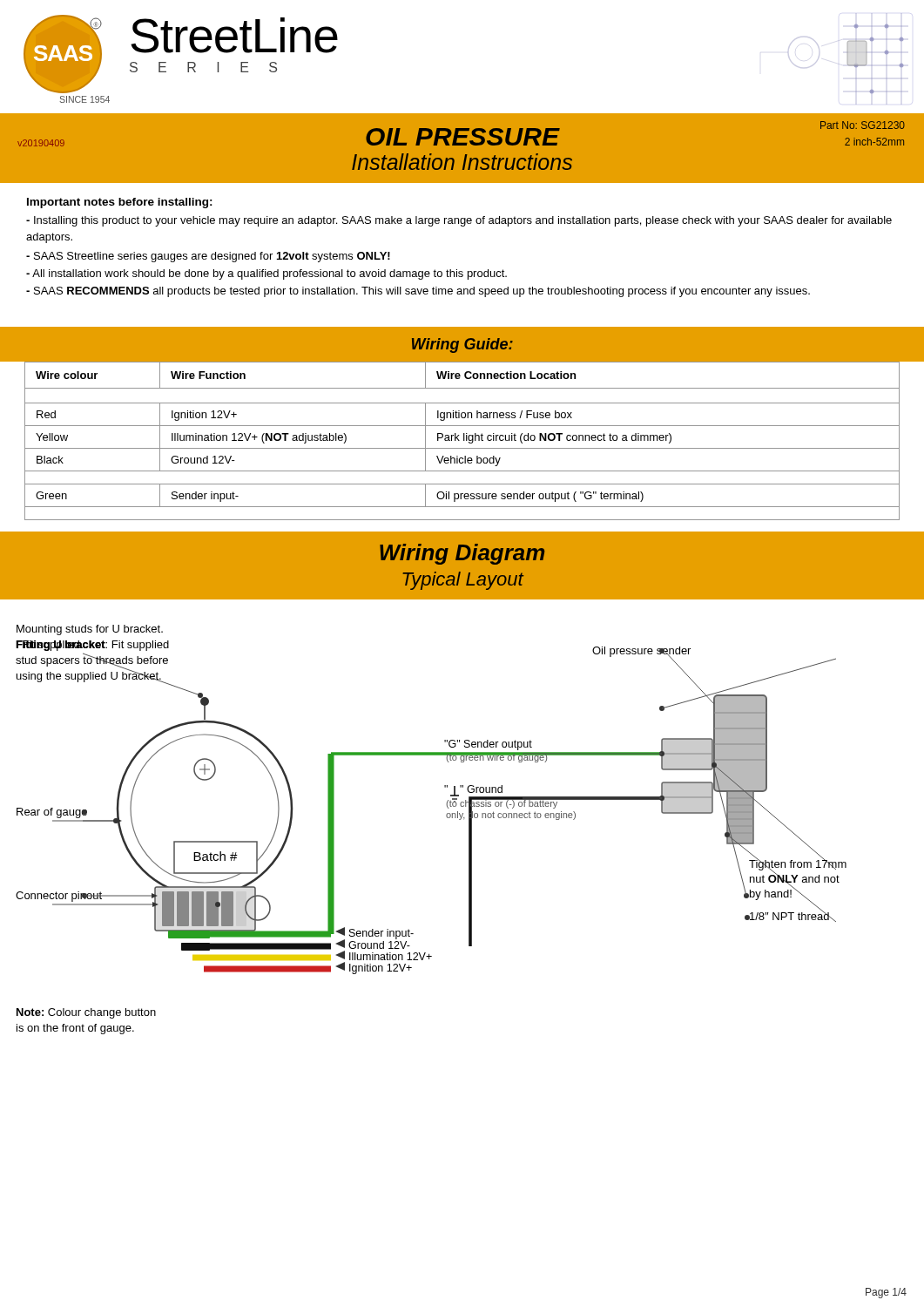Where is the passage that starts "SAAS Streetline series gauges are designed for 12volt"?
The width and height of the screenshot is (924, 1307).
[208, 256]
